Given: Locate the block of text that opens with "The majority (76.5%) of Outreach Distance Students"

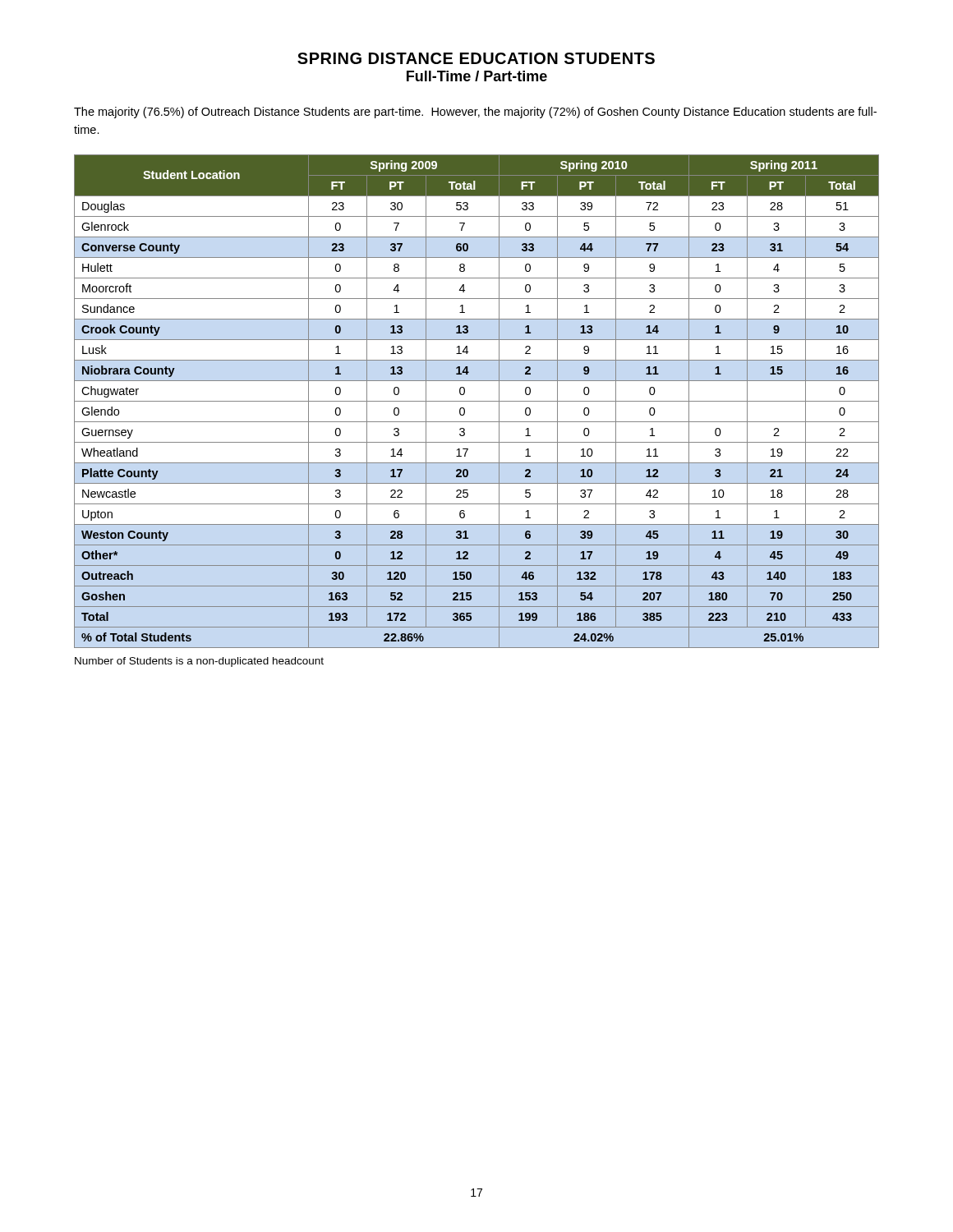Looking at the screenshot, I should [475, 121].
